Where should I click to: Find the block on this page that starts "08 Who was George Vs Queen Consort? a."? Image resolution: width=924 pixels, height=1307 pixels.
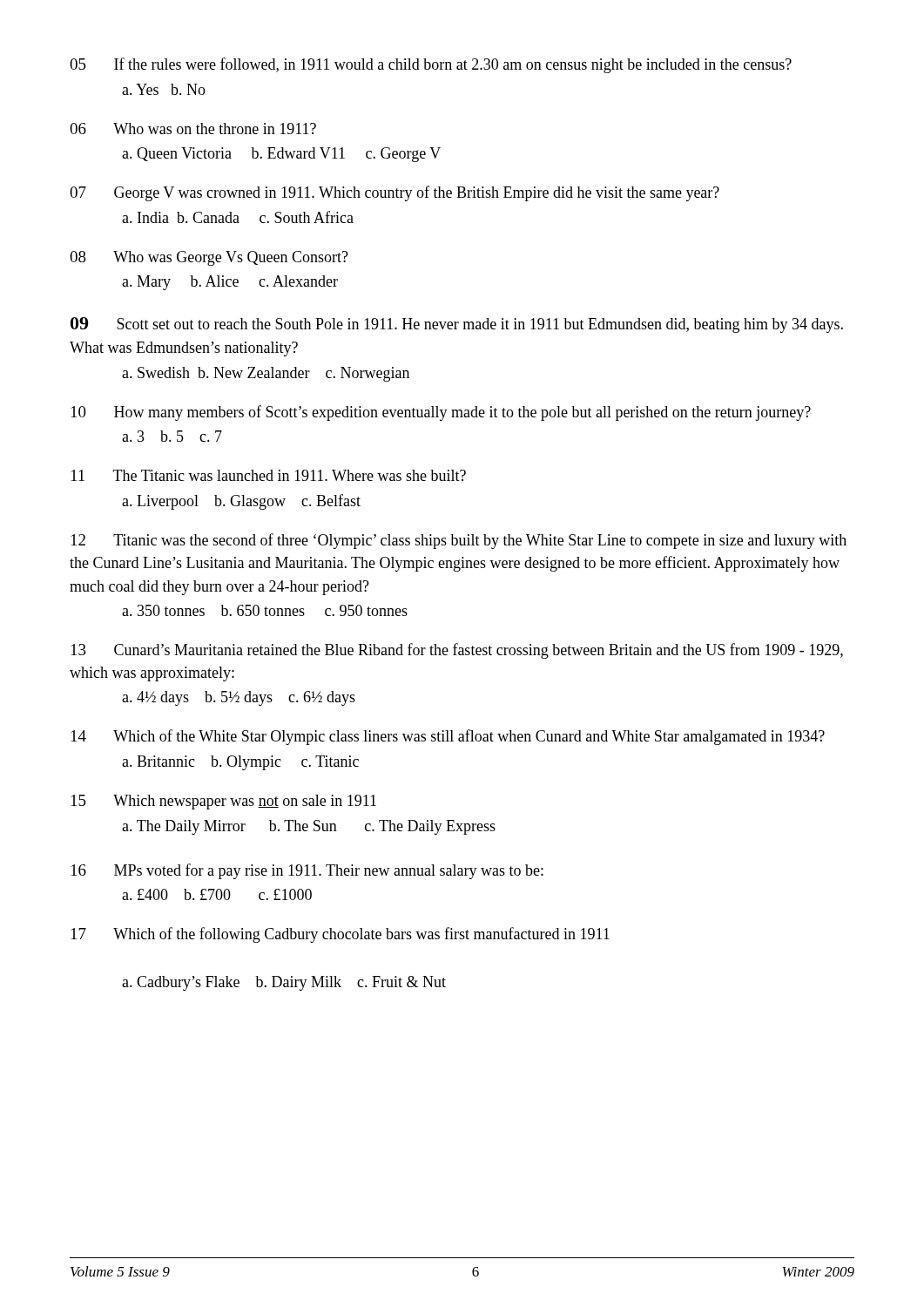[x=209, y=258]
